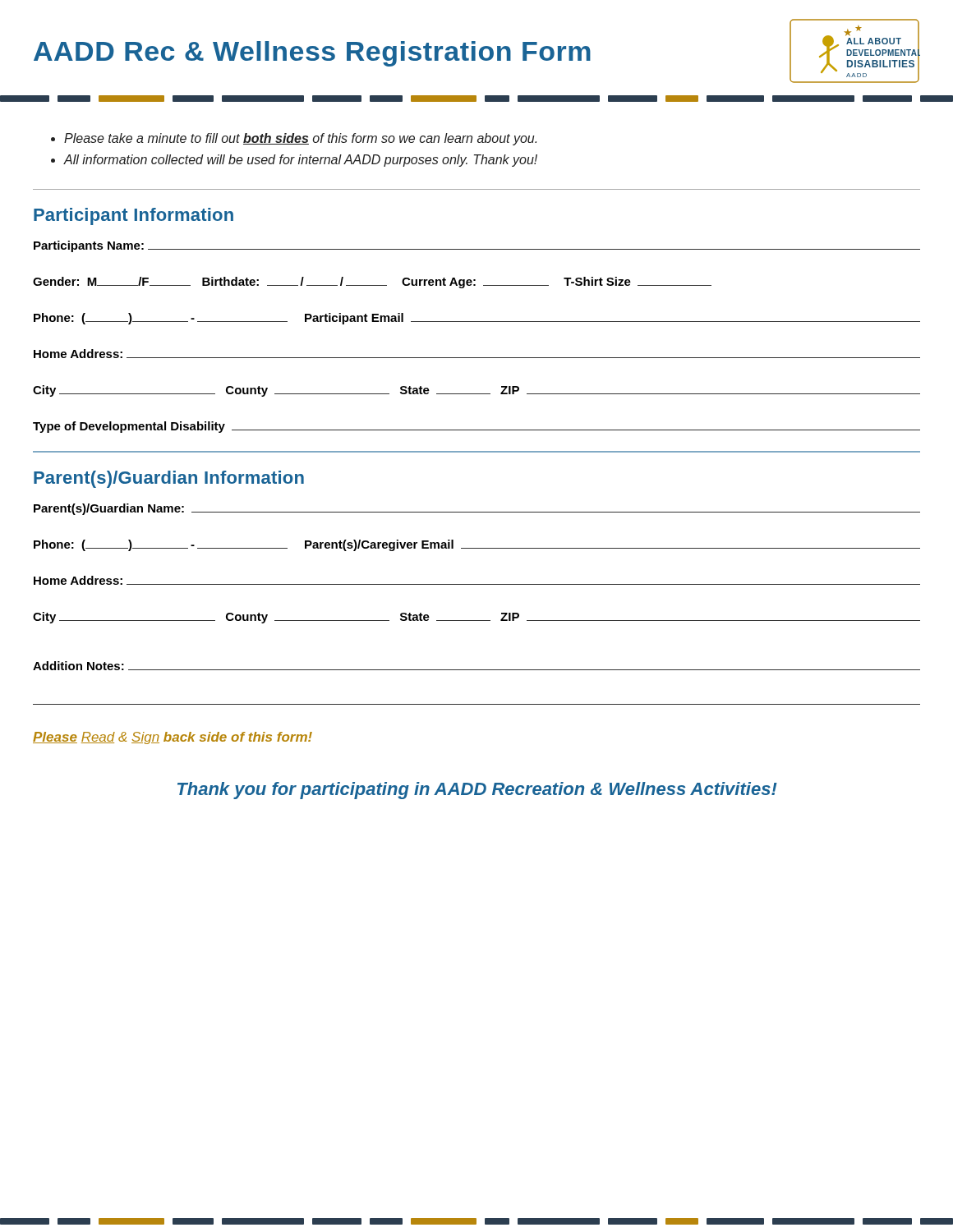The image size is (953, 1232).
Task: Locate the text starting "Phone: ( ) - Parent(s)/Caregiver"
Action: coord(476,542)
